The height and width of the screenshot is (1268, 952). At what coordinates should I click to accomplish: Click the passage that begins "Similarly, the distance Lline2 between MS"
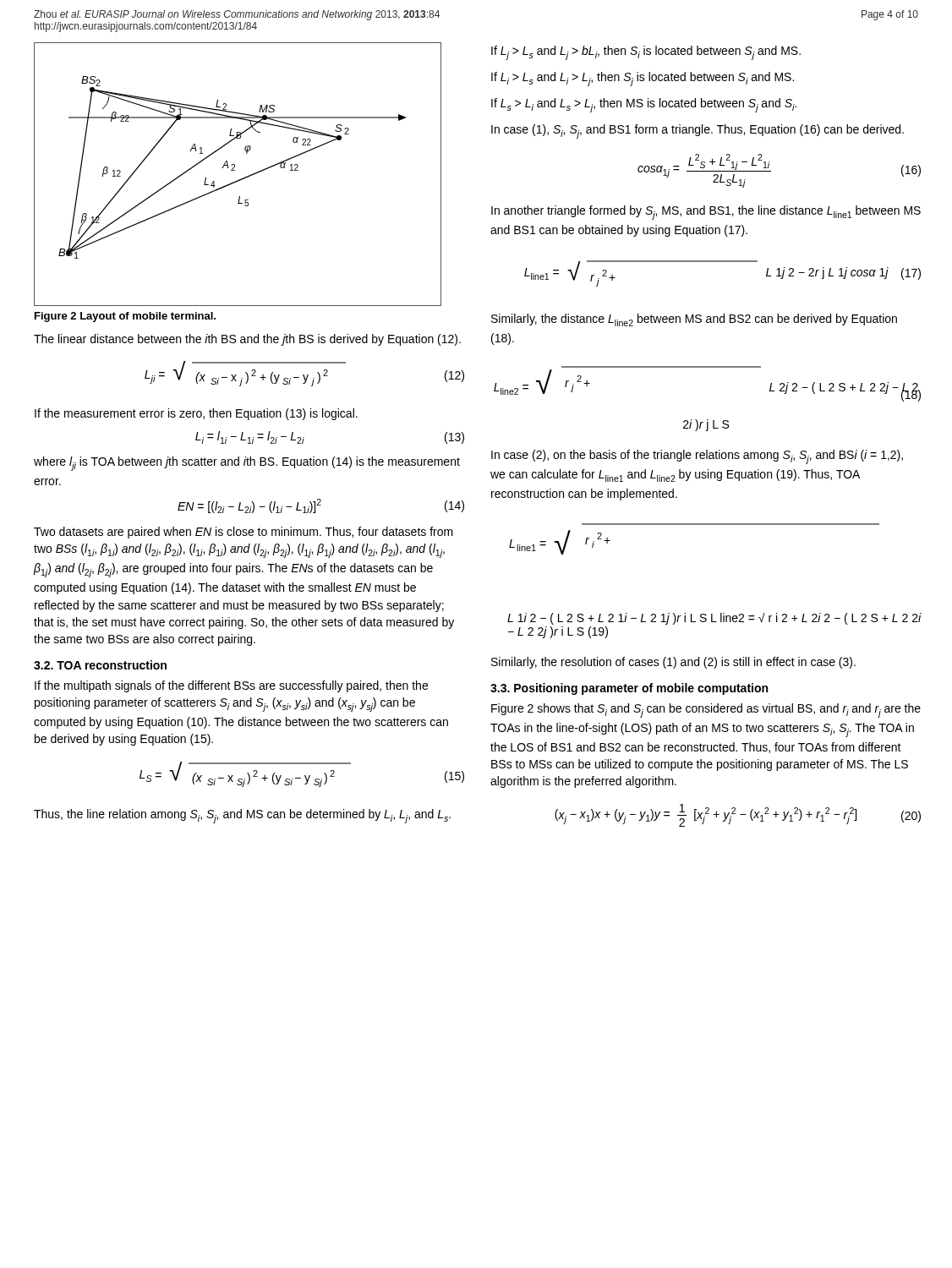(706, 328)
